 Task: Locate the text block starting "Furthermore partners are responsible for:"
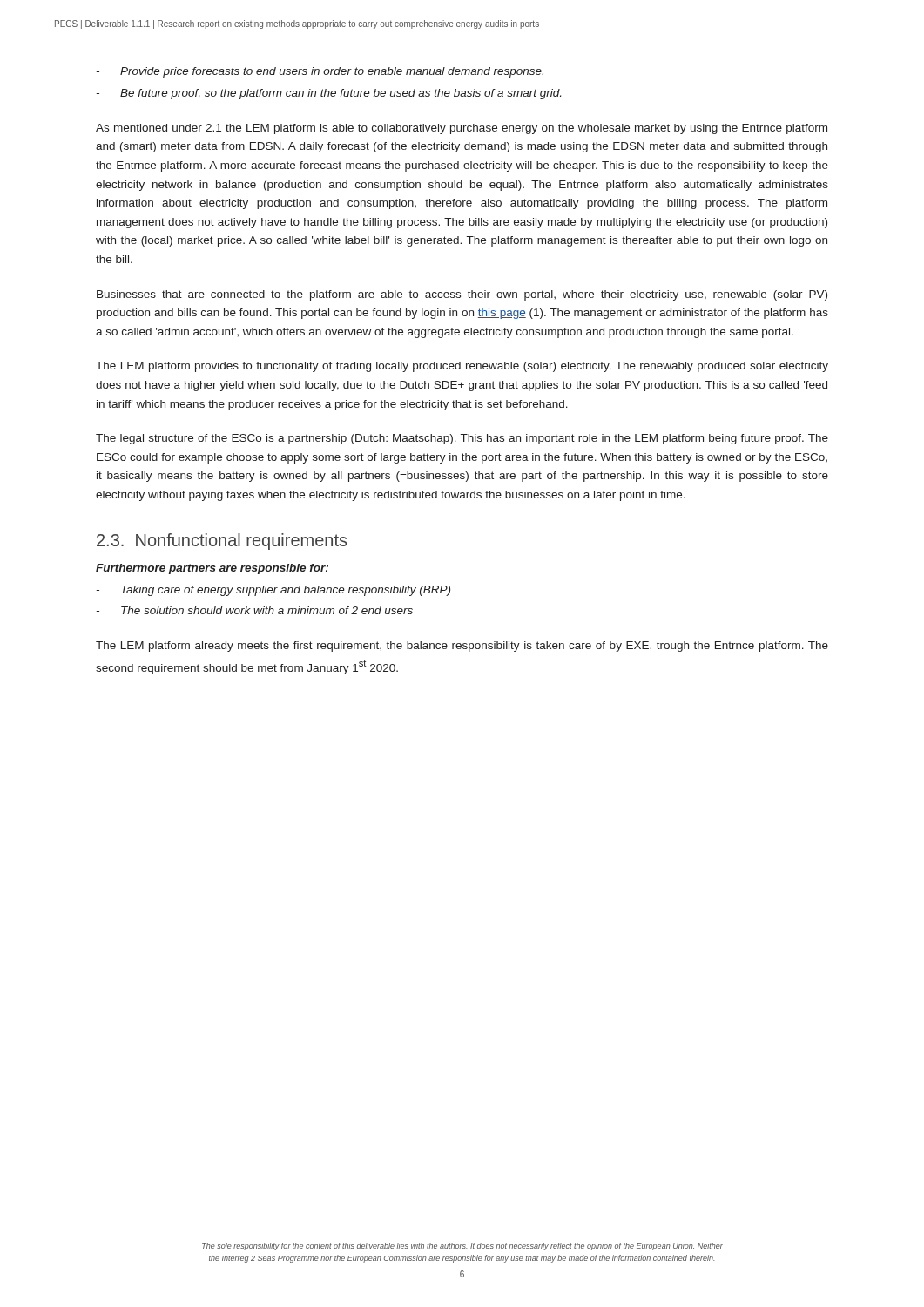click(212, 567)
